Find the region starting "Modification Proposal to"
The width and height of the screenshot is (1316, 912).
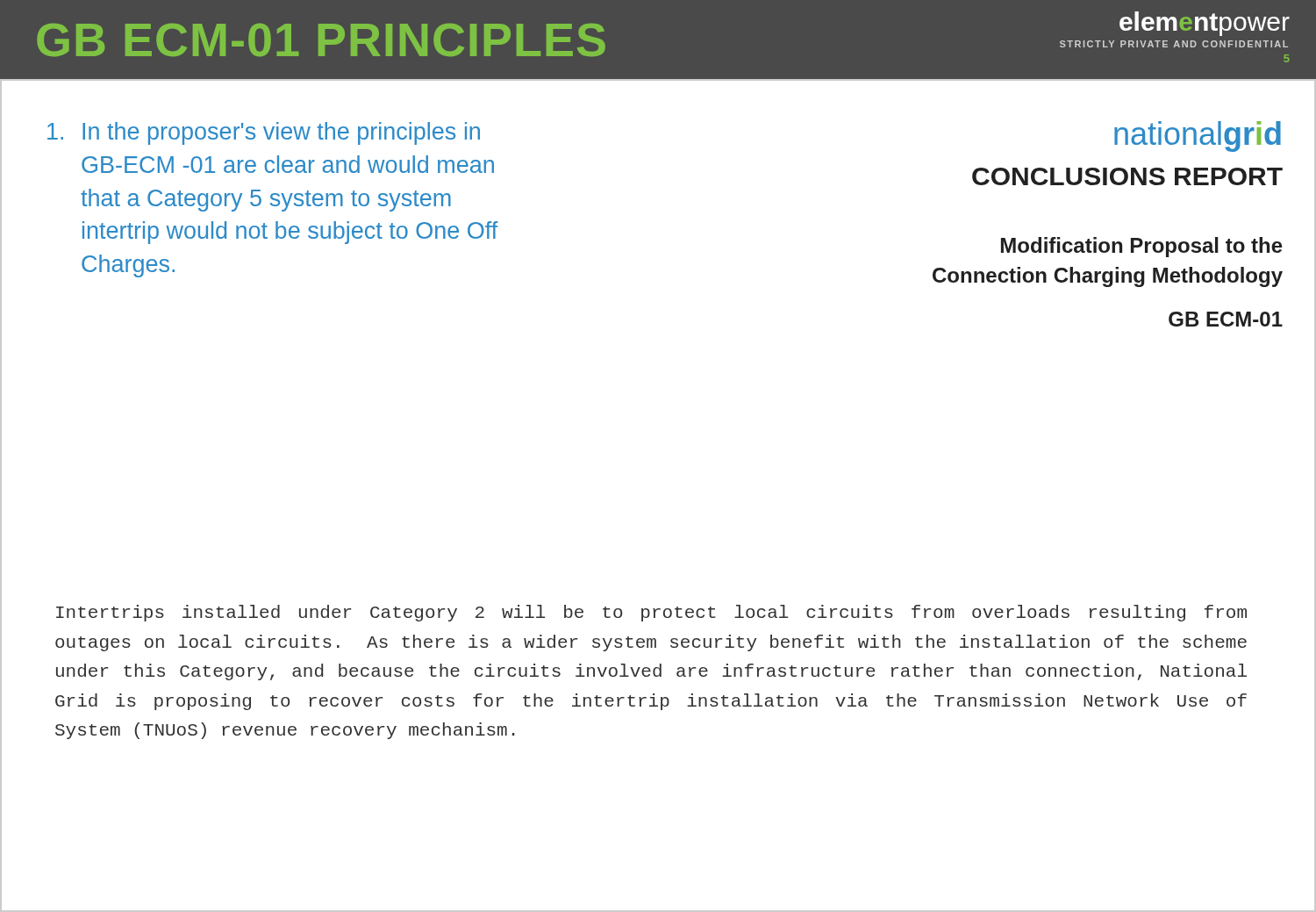click(x=1107, y=260)
